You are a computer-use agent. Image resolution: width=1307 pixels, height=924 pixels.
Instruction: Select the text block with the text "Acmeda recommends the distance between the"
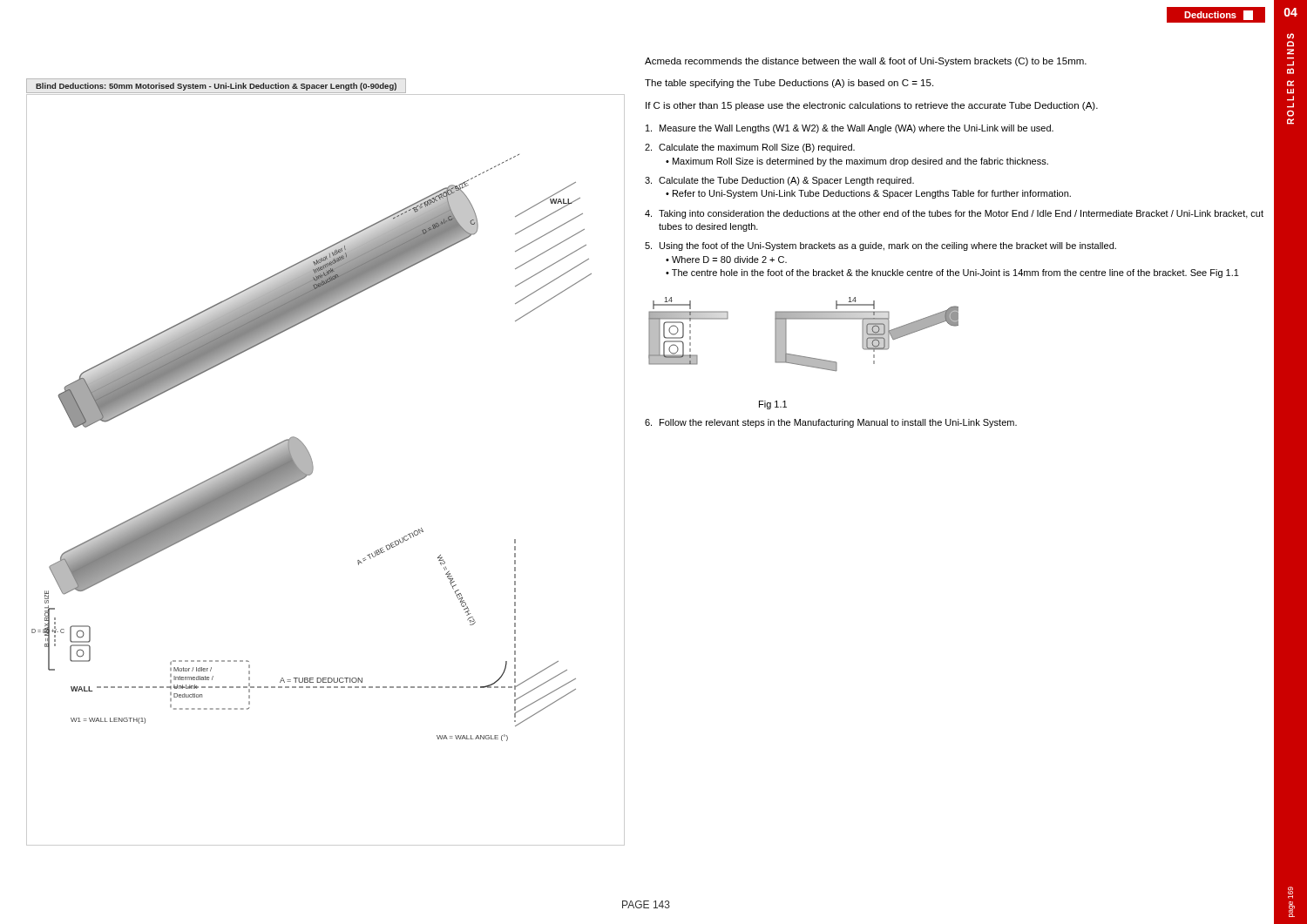coord(866,61)
